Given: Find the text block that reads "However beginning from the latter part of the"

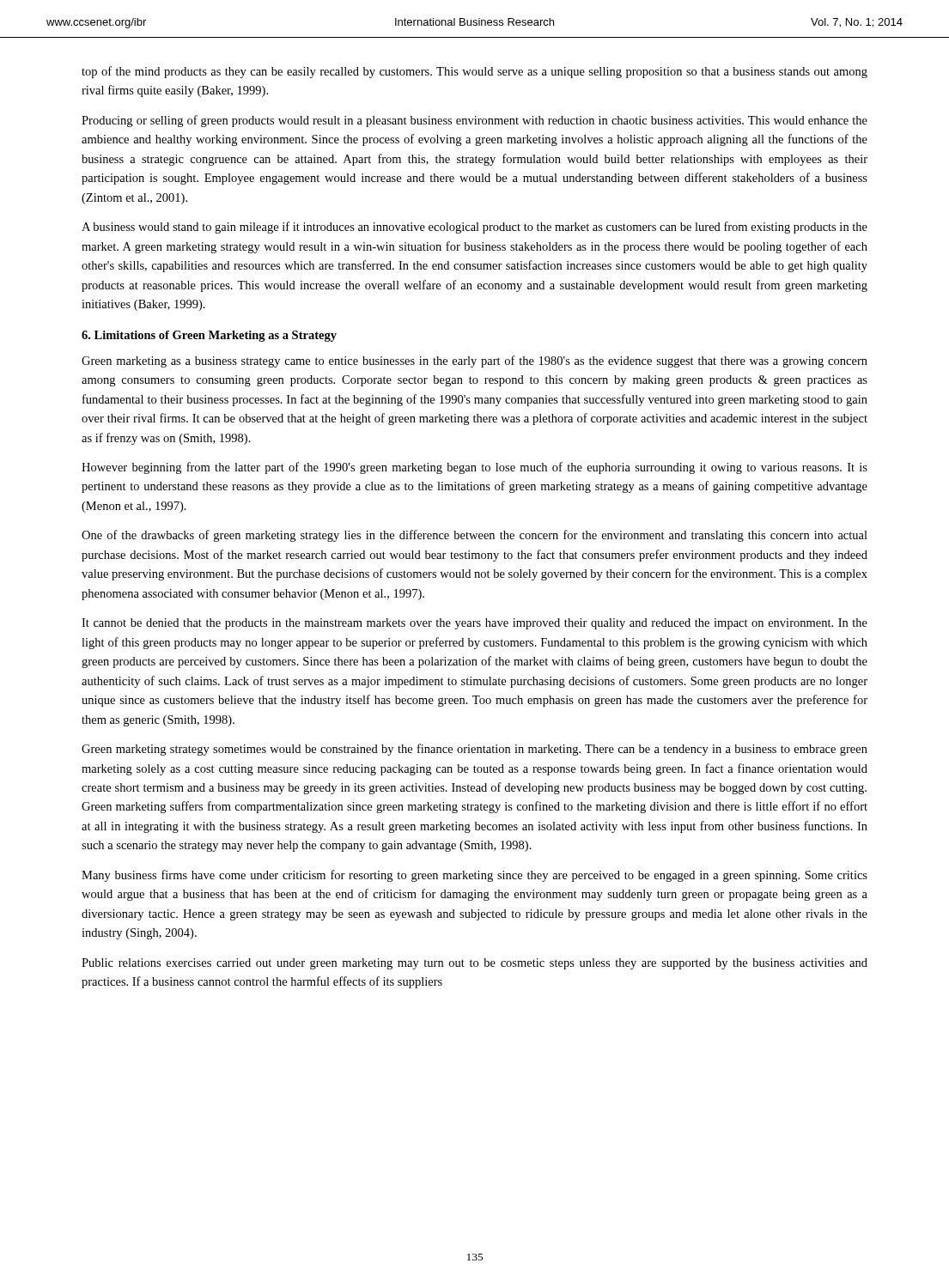Looking at the screenshot, I should point(474,487).
